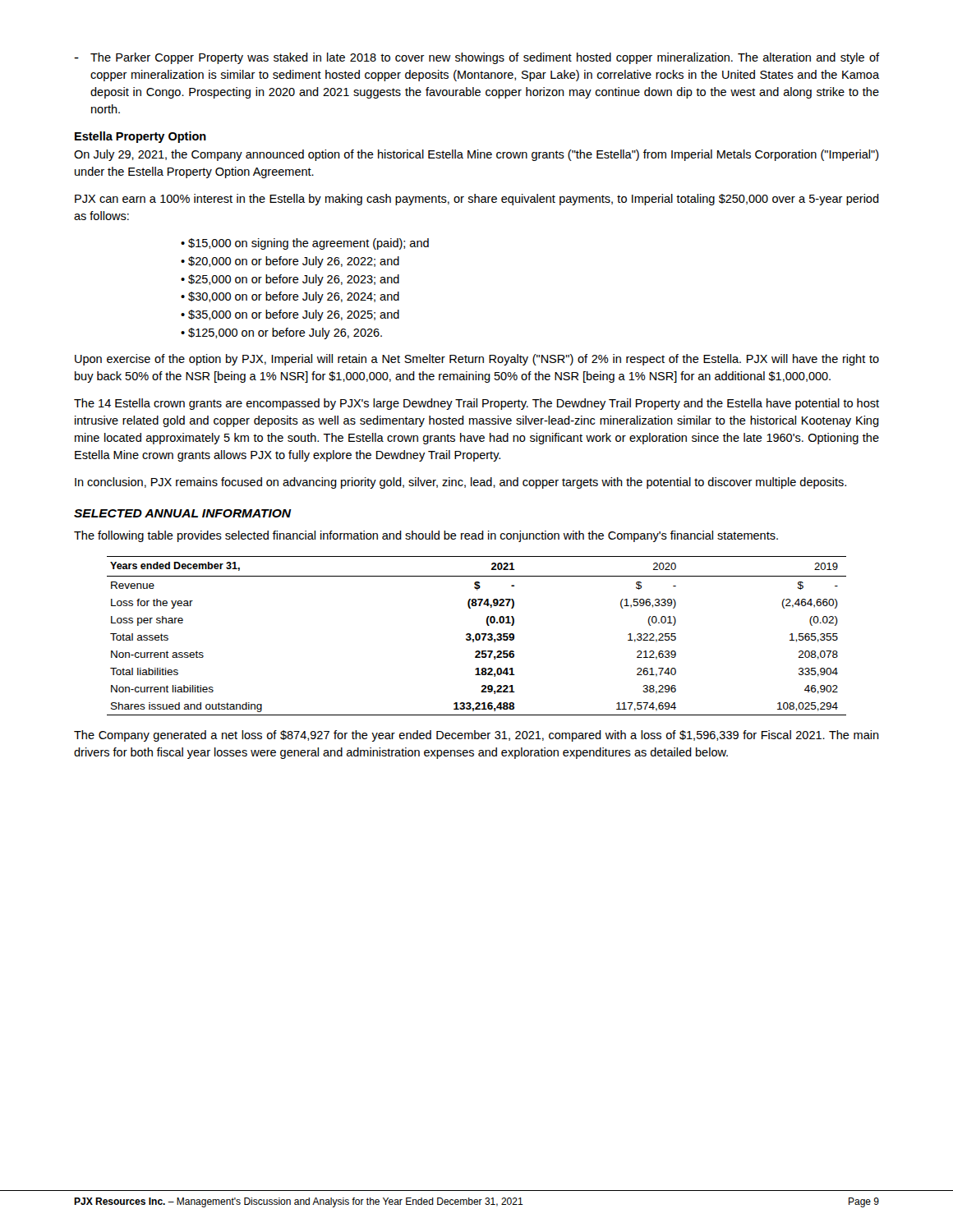Select the section header with the text "Estella Property Option"
Viewport: 953px width, 1232px height.
tap(140, 136)
